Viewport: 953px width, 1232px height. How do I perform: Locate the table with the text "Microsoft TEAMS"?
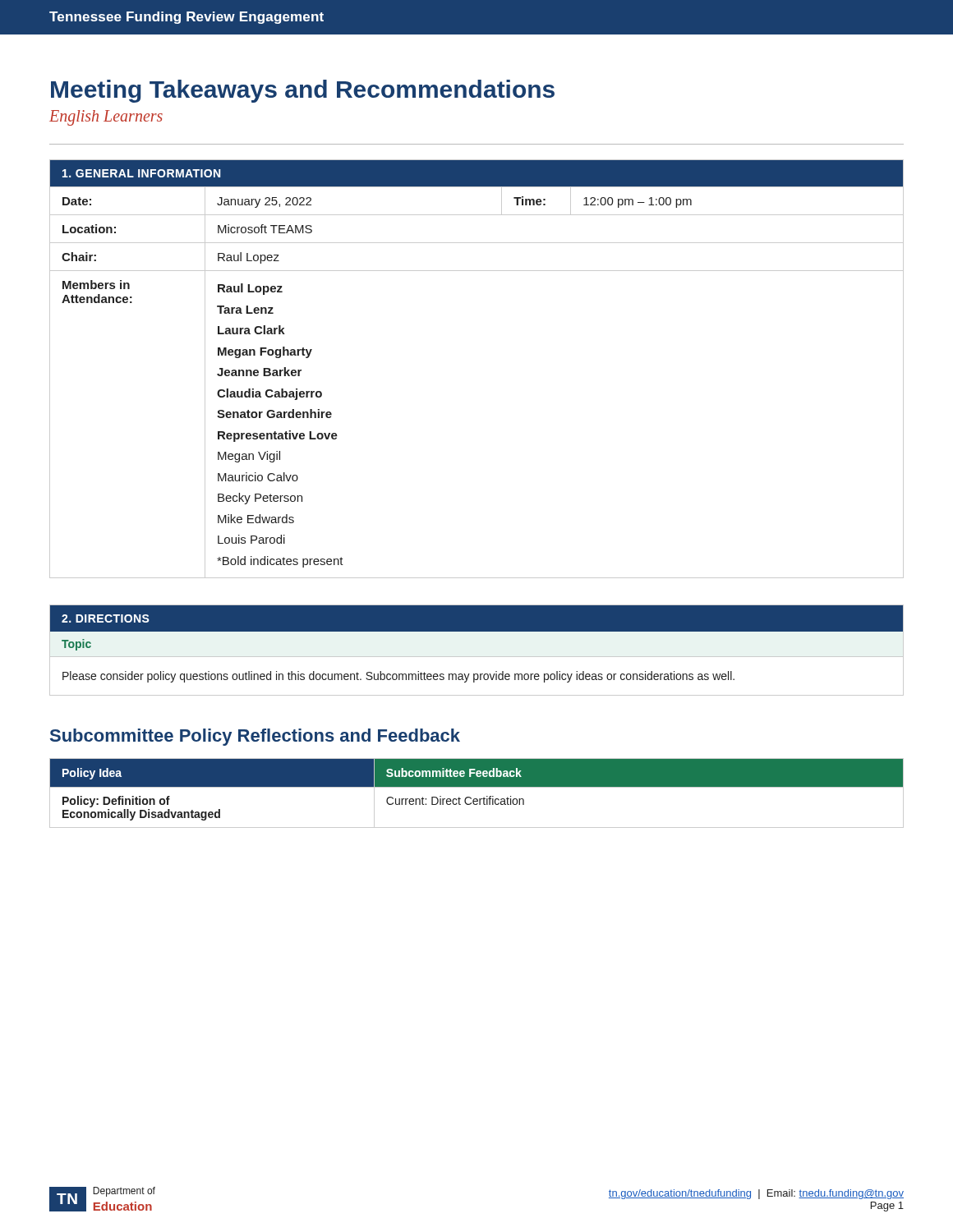tap(476, 369)
